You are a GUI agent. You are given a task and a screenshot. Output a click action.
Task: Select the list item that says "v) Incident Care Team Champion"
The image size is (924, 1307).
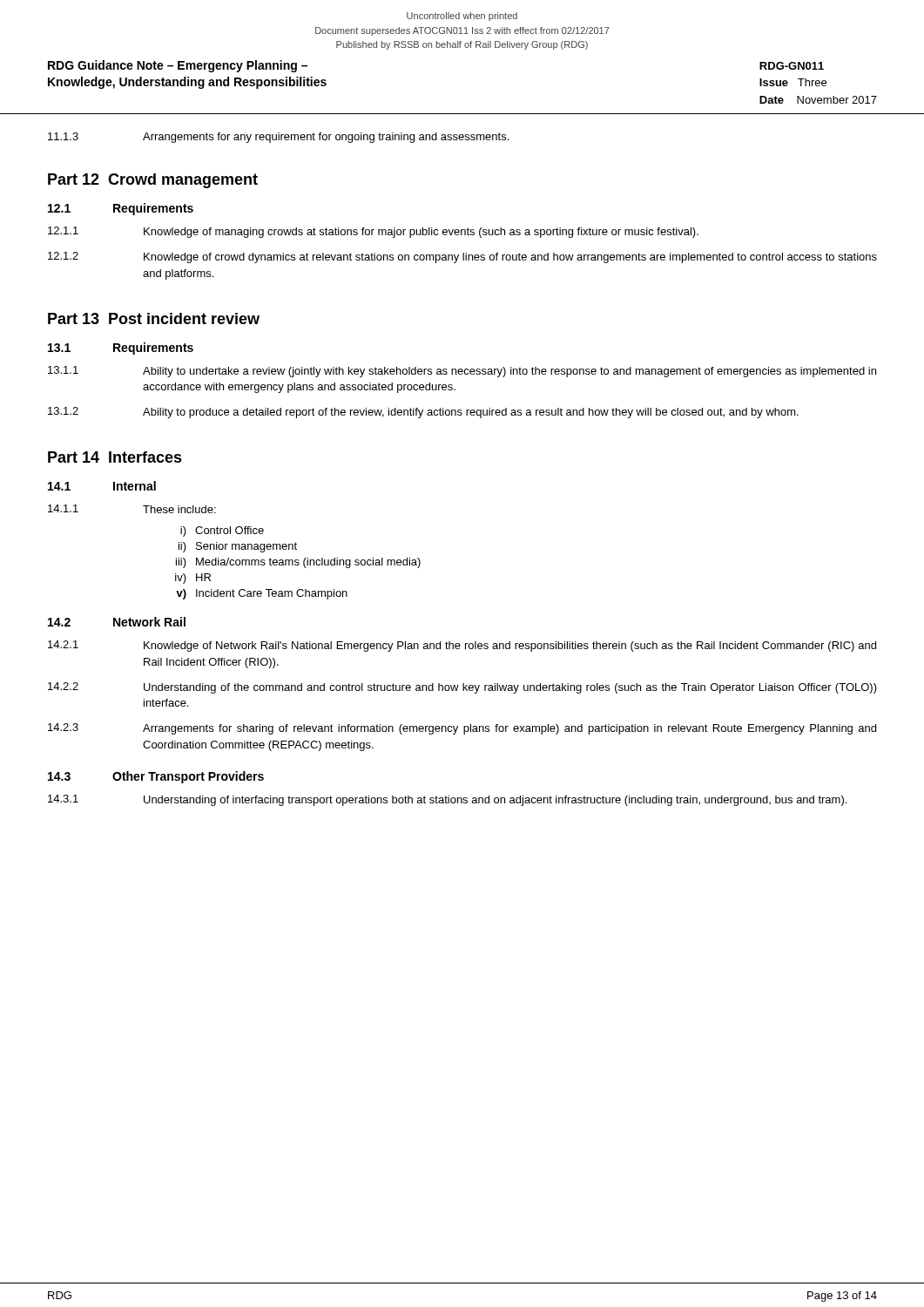[254, 593]
